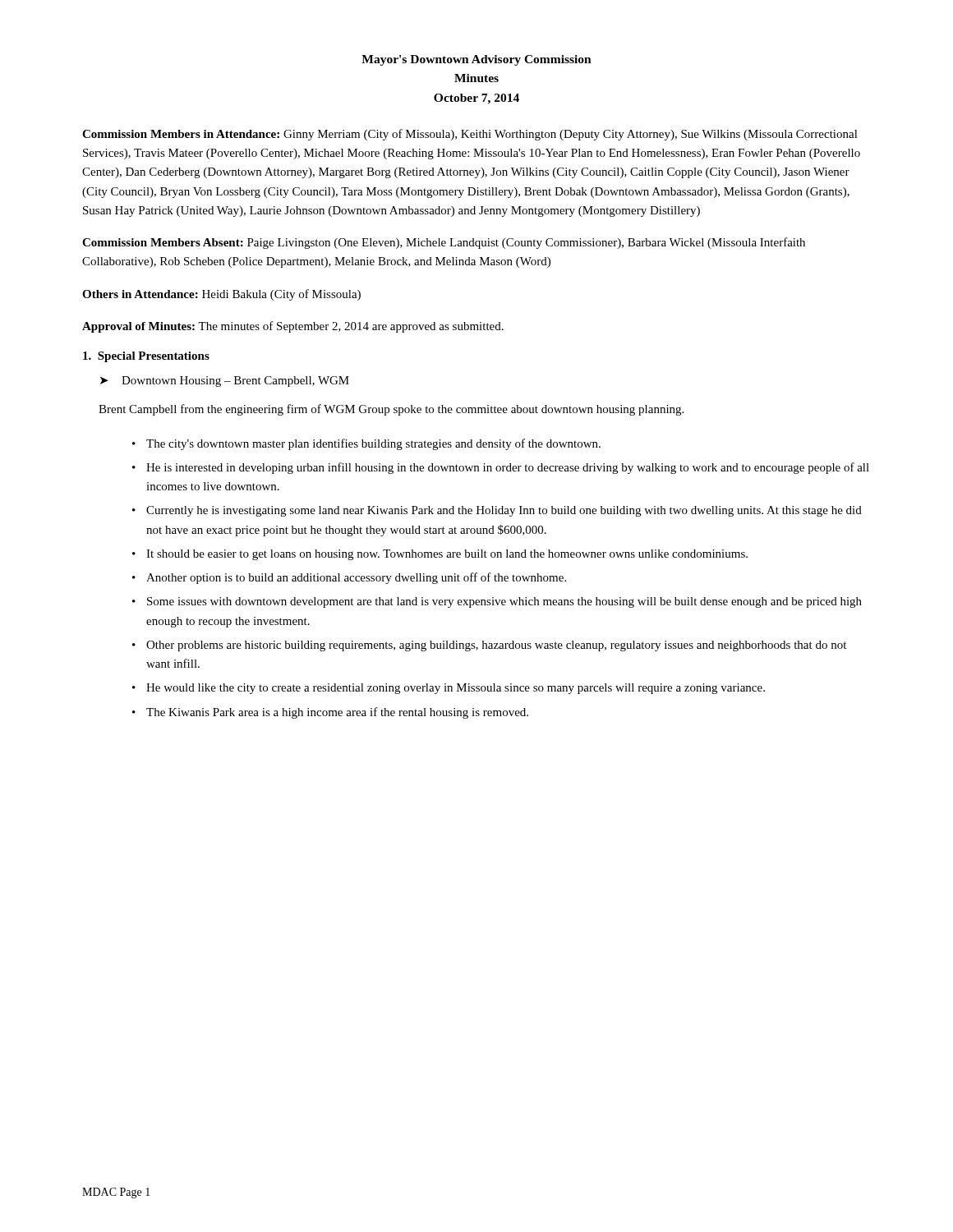Navigate to the text block starting "• Other problems are historic building requirements, aging"
The width and height of the screenshot is (953, 1232).
tap(501, 655)
